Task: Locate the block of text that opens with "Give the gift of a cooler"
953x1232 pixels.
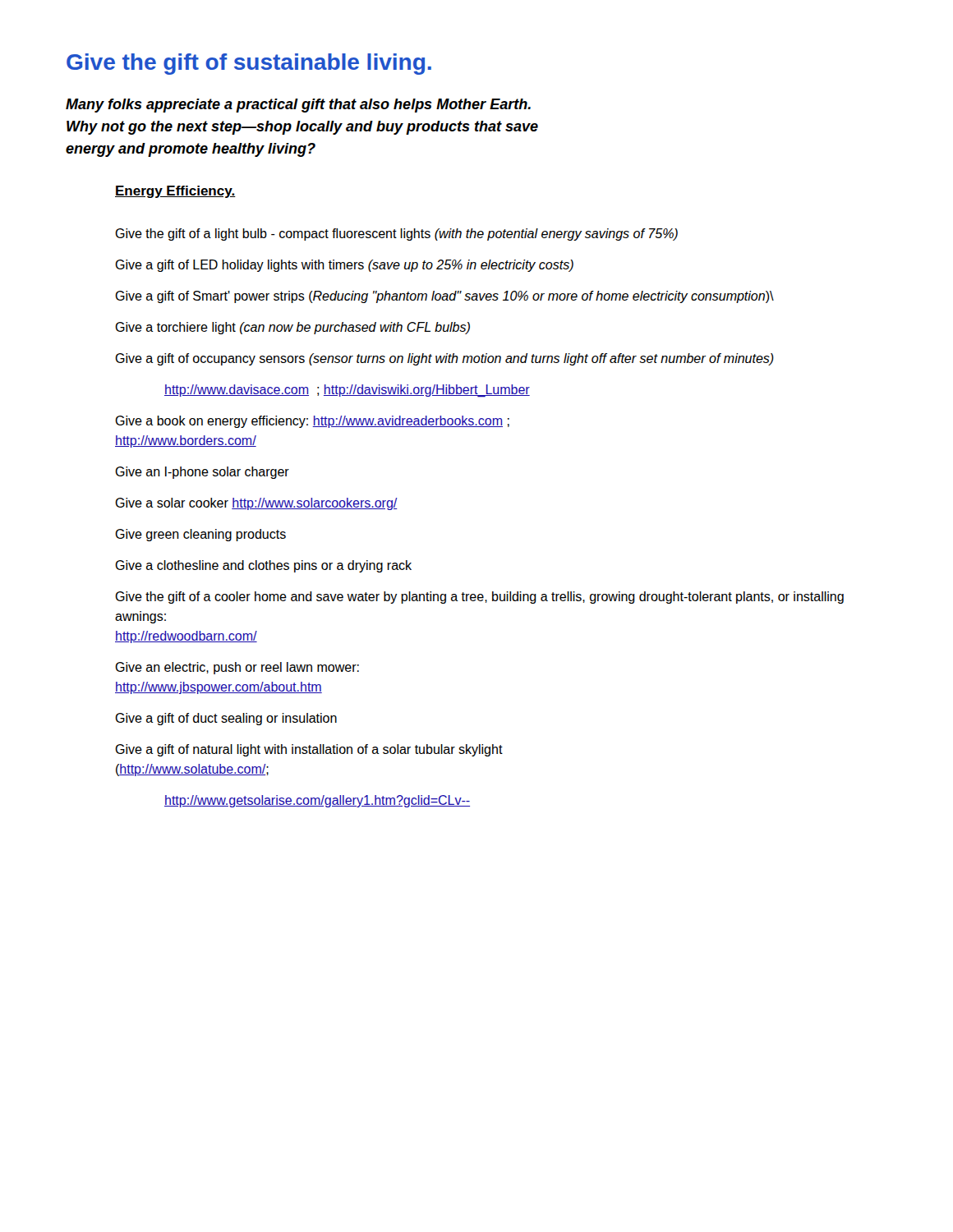Action: click(x=479, y=598)
